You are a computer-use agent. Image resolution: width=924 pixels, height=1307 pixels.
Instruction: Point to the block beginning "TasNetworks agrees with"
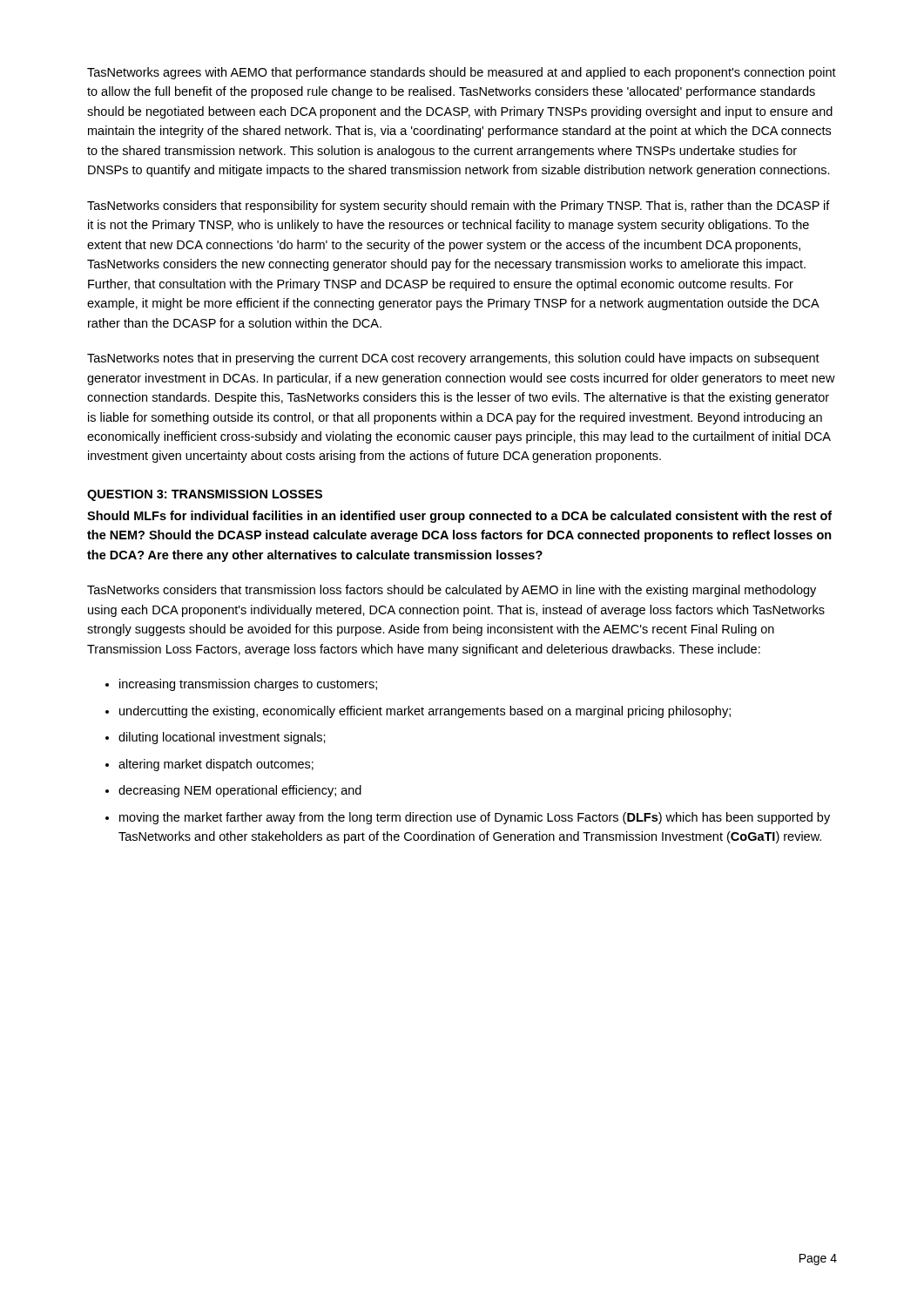[x=461, y=121]
